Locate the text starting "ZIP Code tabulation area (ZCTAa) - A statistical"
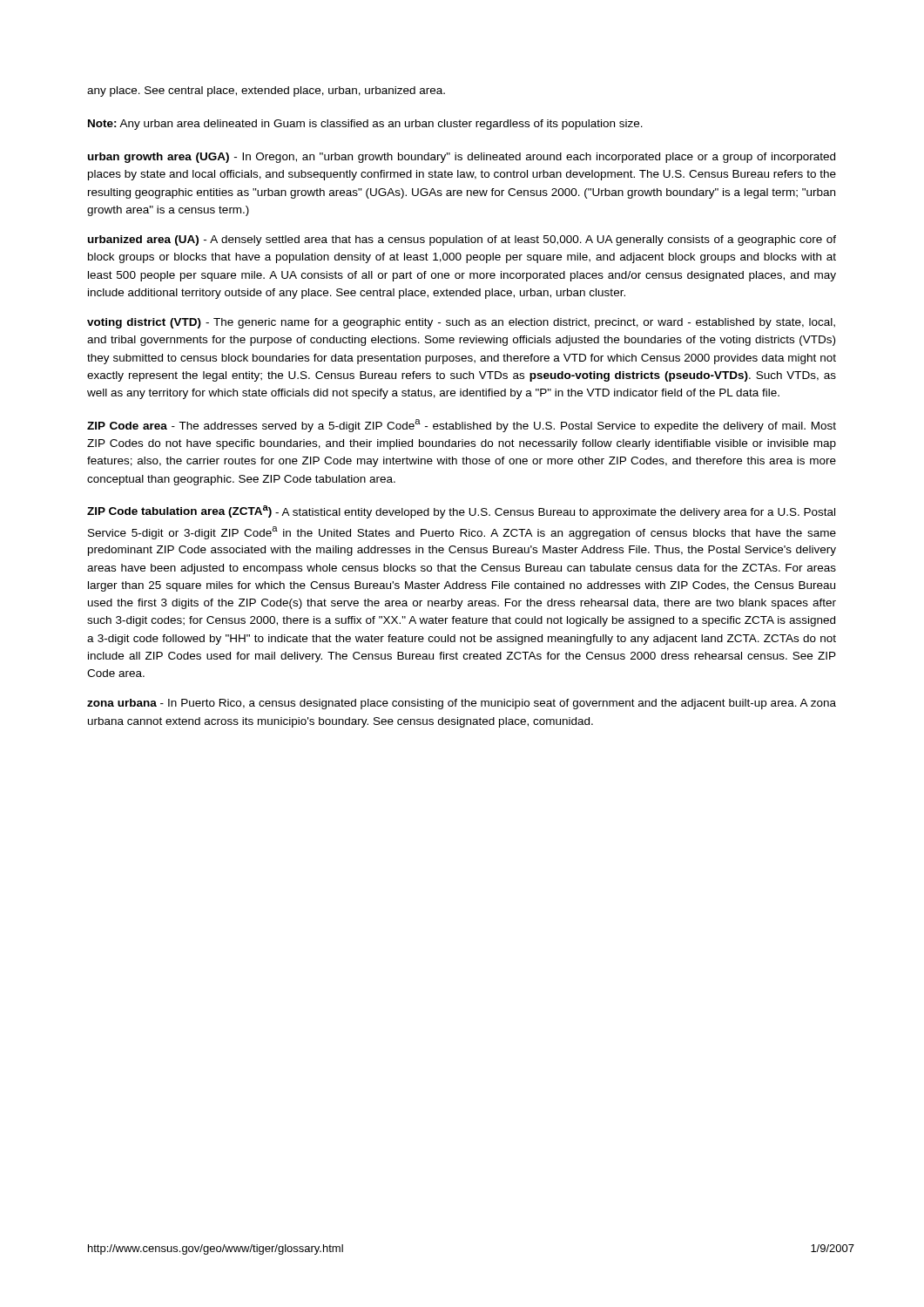The height and width of the screenshot is (1307, 924). click(462, 591)
